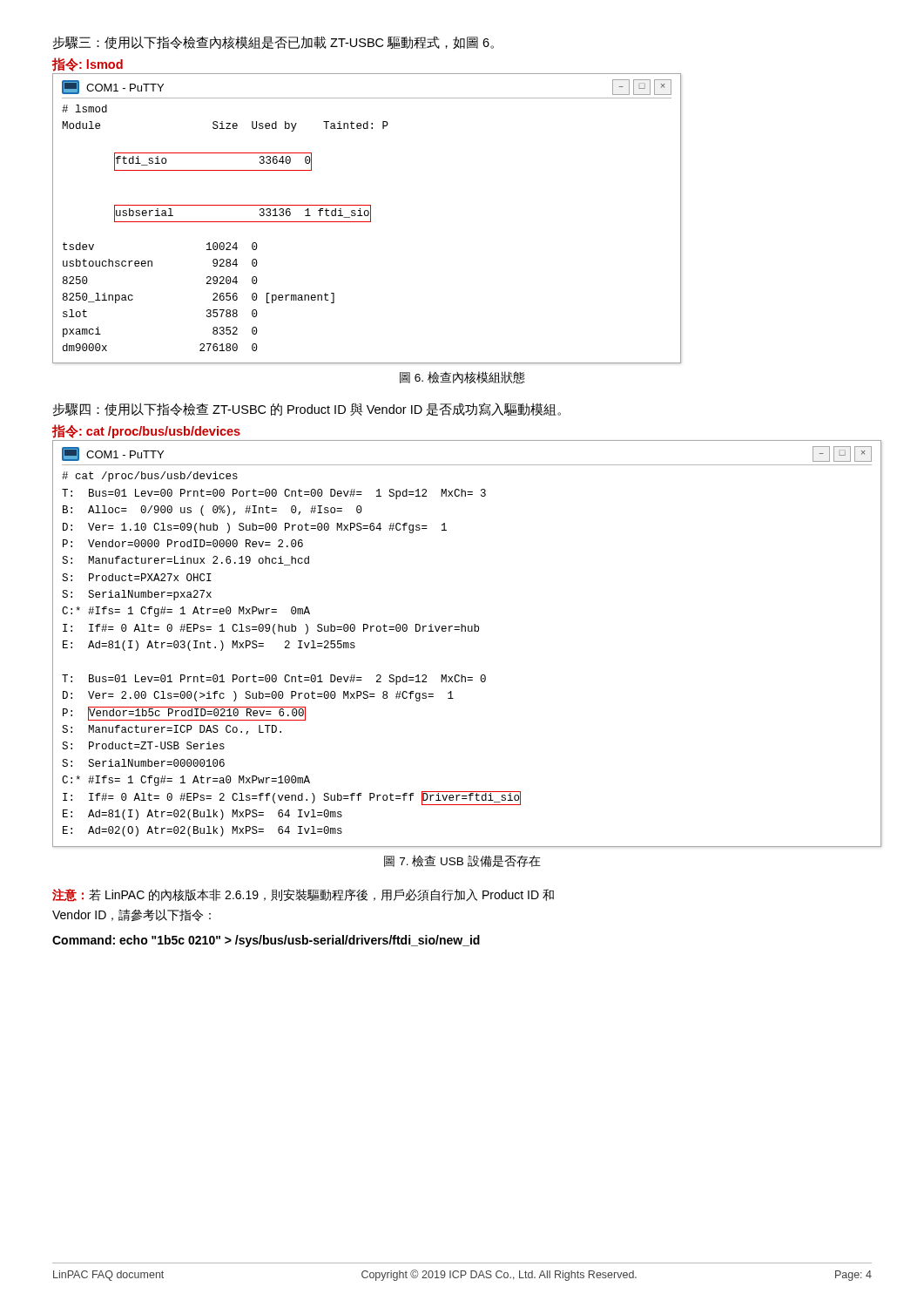Select the text block starting "步驟三：使用以下指令檢查內核模組是否已加載 ZT-USBC 驅動程式，如圖 6。"

pyautogui.click(x=277, y=43)
